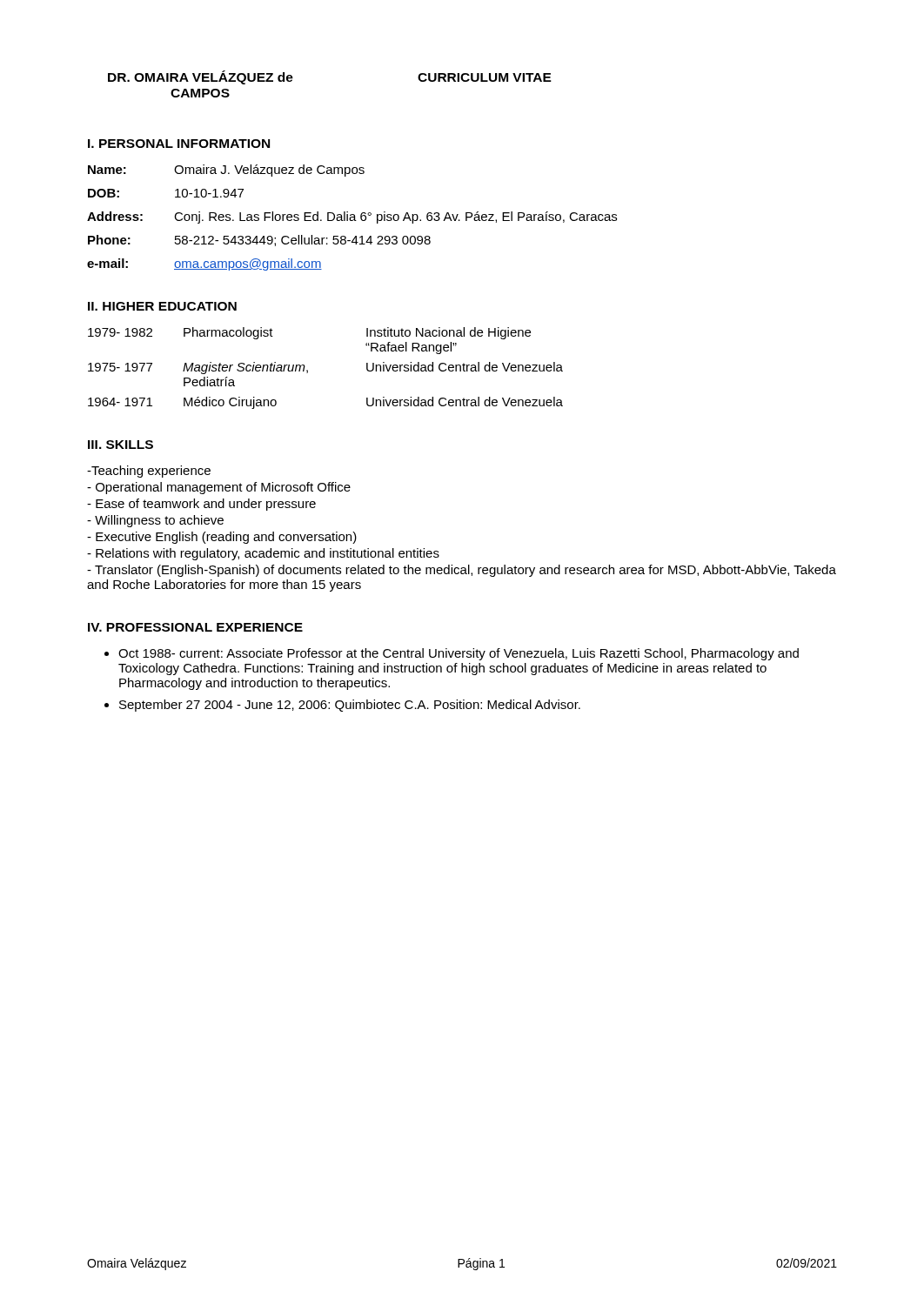Find the list item containing "Willingness to achieve"
Viewport: 924px width, 1305px height.
tap(156, 520)
